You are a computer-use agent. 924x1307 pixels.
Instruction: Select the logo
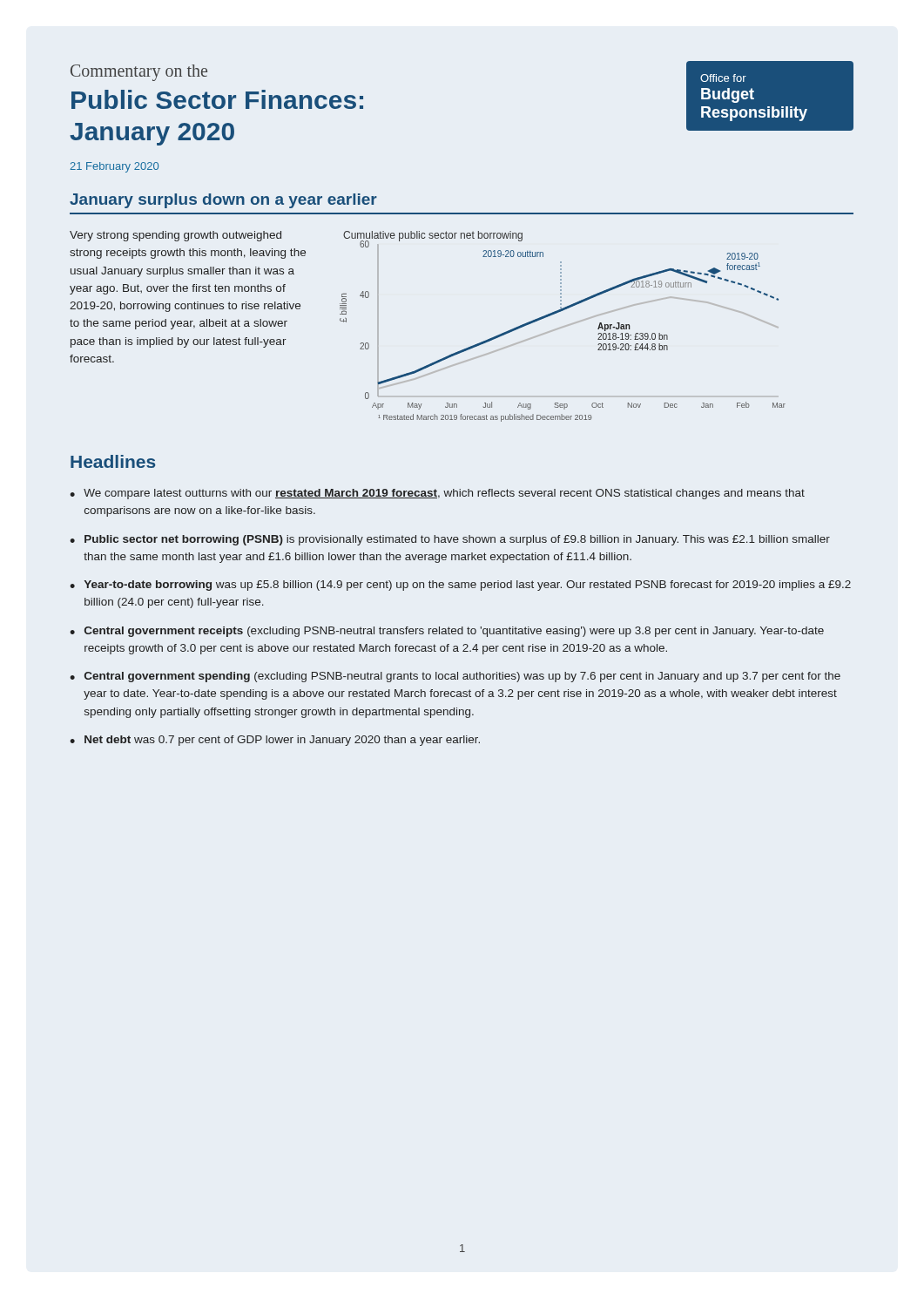click(x=770, y=96)
